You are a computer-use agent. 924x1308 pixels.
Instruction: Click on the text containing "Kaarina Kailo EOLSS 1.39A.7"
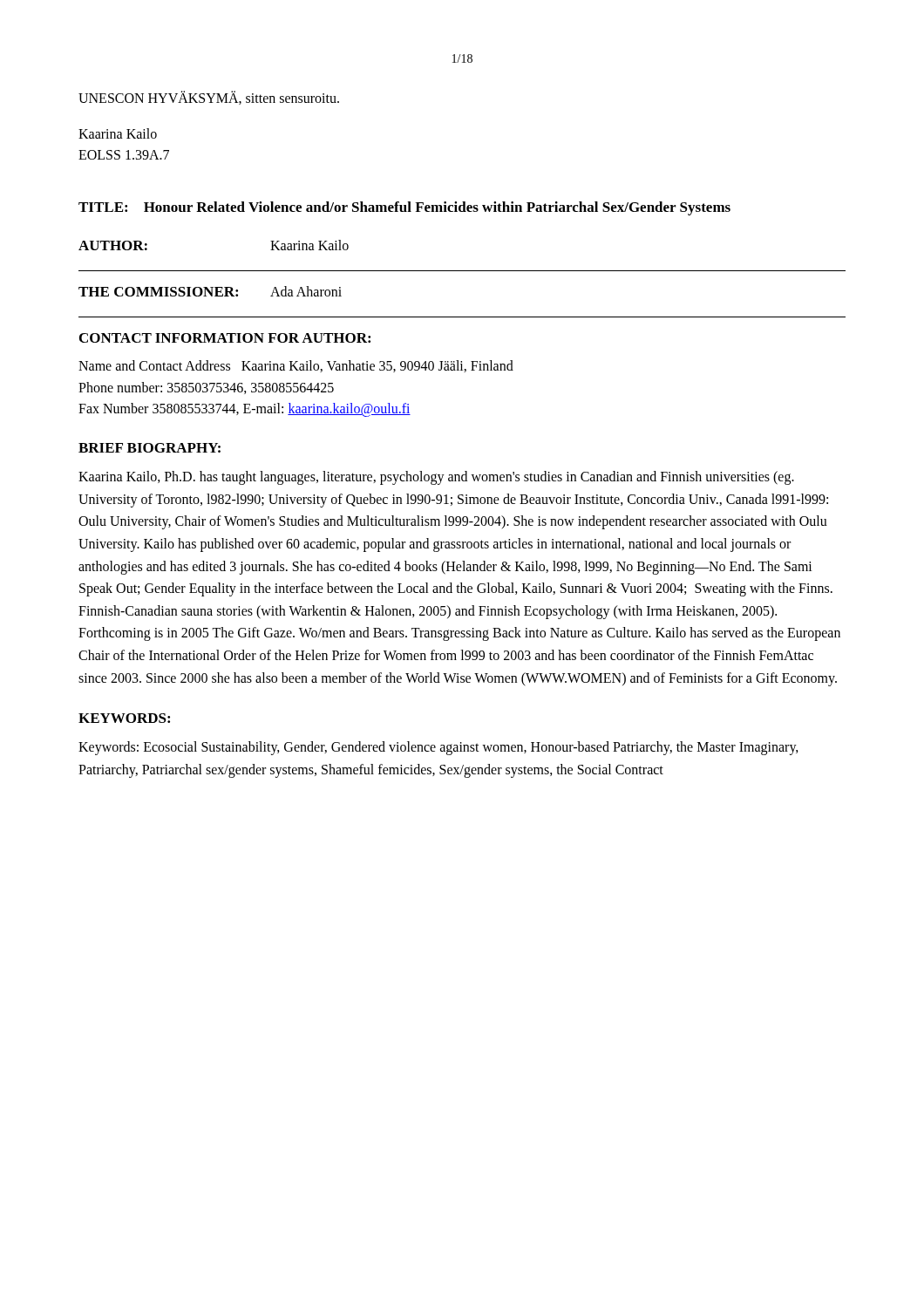tap(124, 144)
